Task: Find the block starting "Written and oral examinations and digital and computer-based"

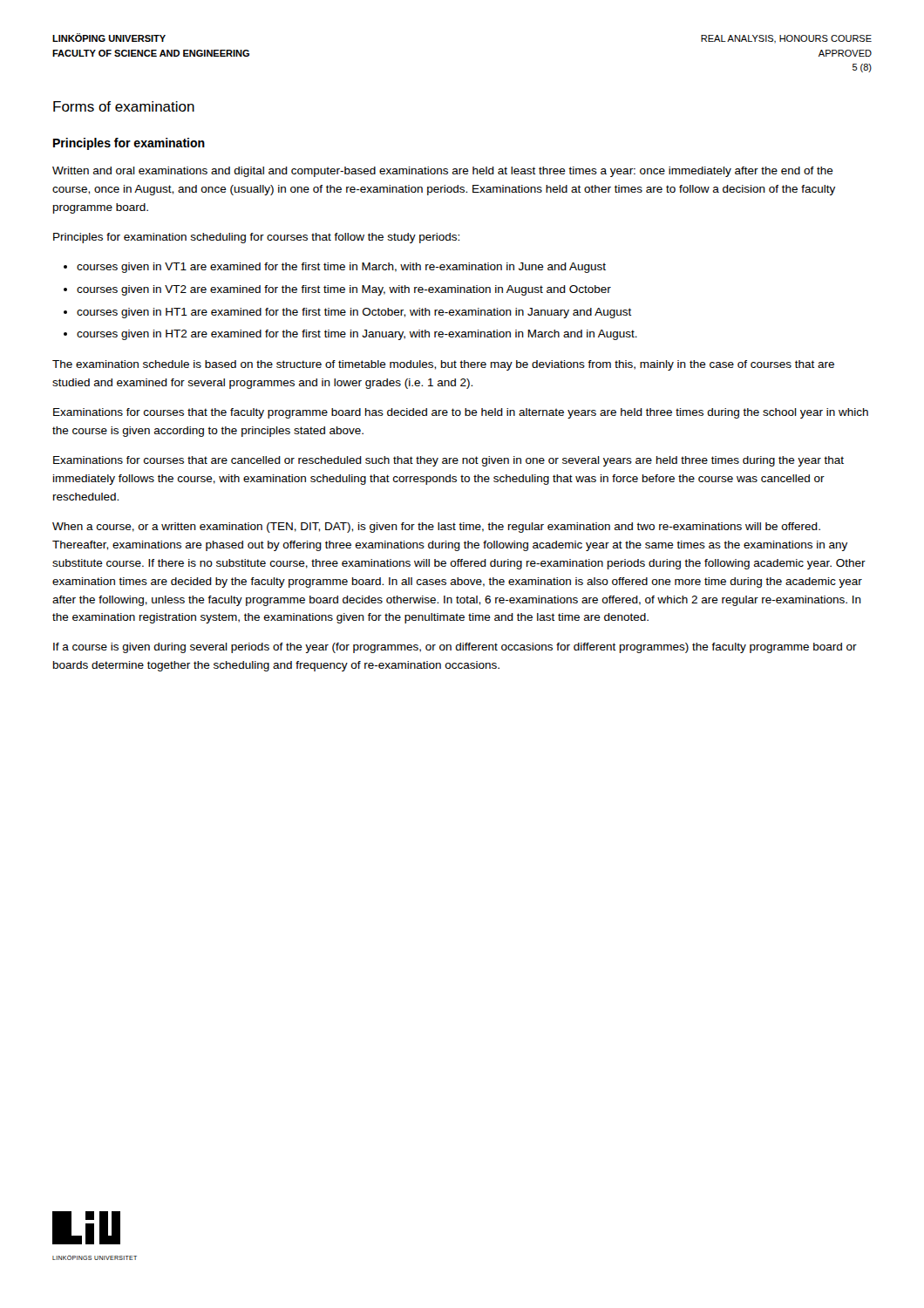Action: (462, 190)
